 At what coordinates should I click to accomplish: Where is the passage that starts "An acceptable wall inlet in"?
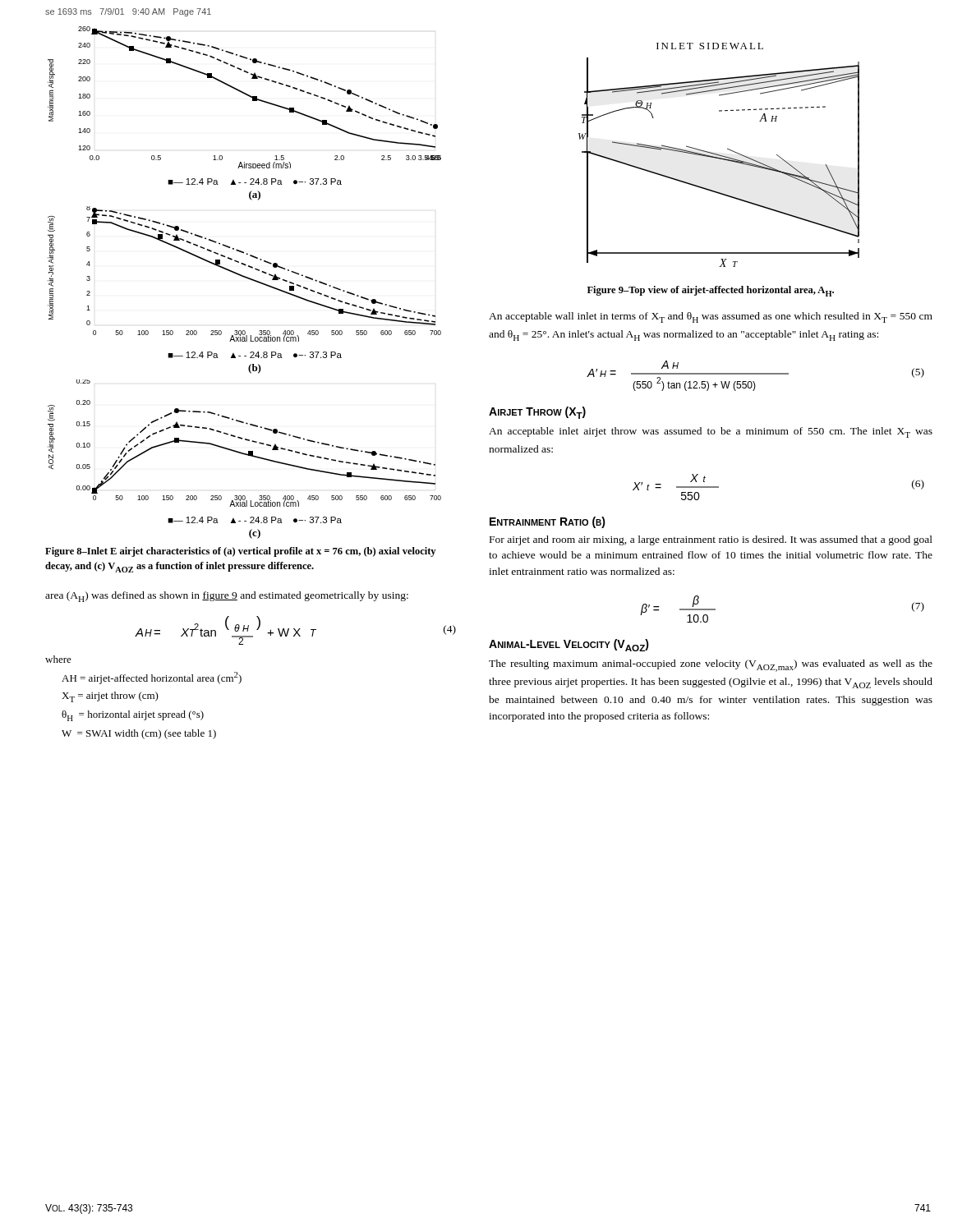[711, 326]
